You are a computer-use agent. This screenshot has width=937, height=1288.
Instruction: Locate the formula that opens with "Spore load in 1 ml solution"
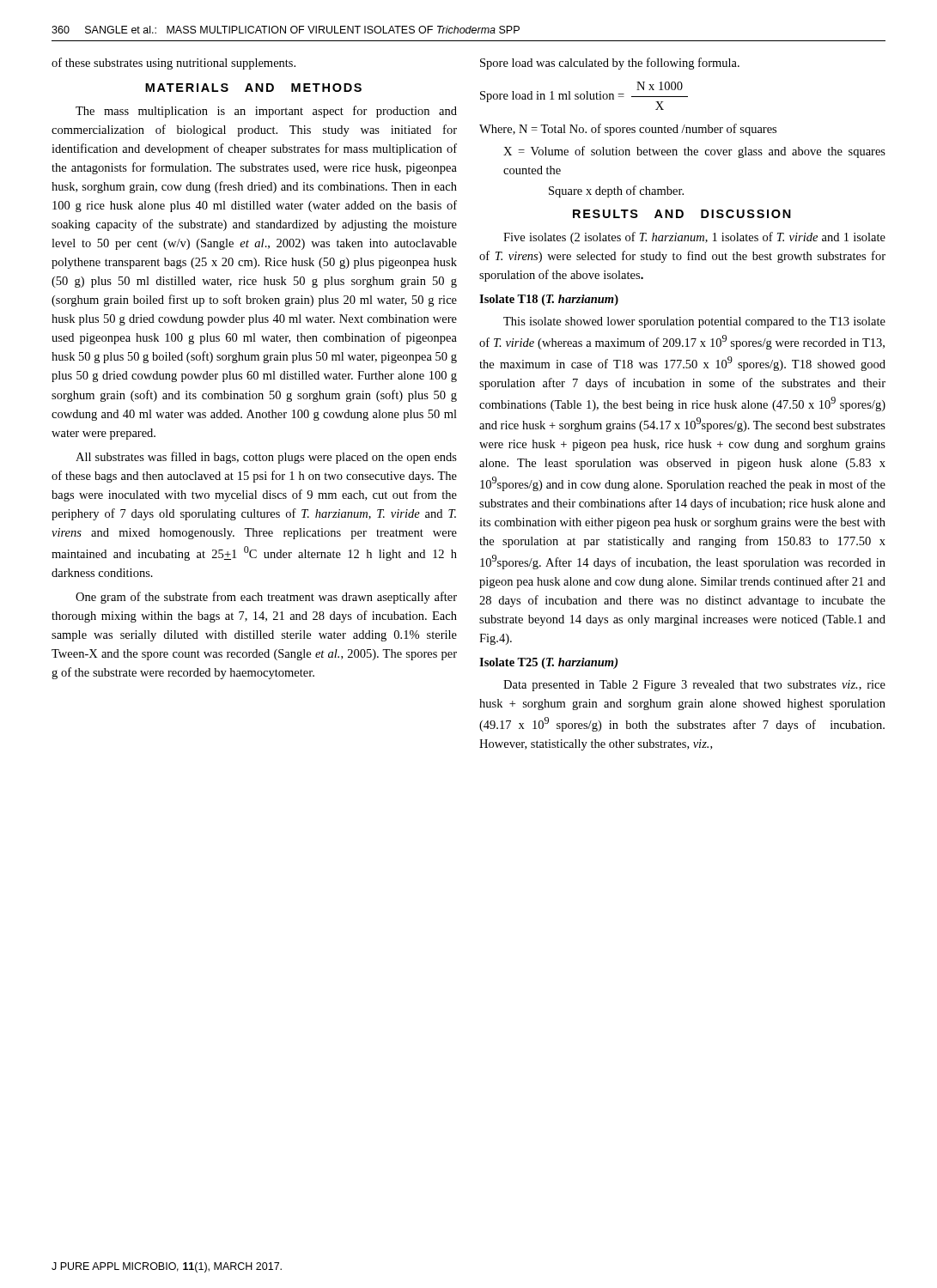(x=682, y=96)
